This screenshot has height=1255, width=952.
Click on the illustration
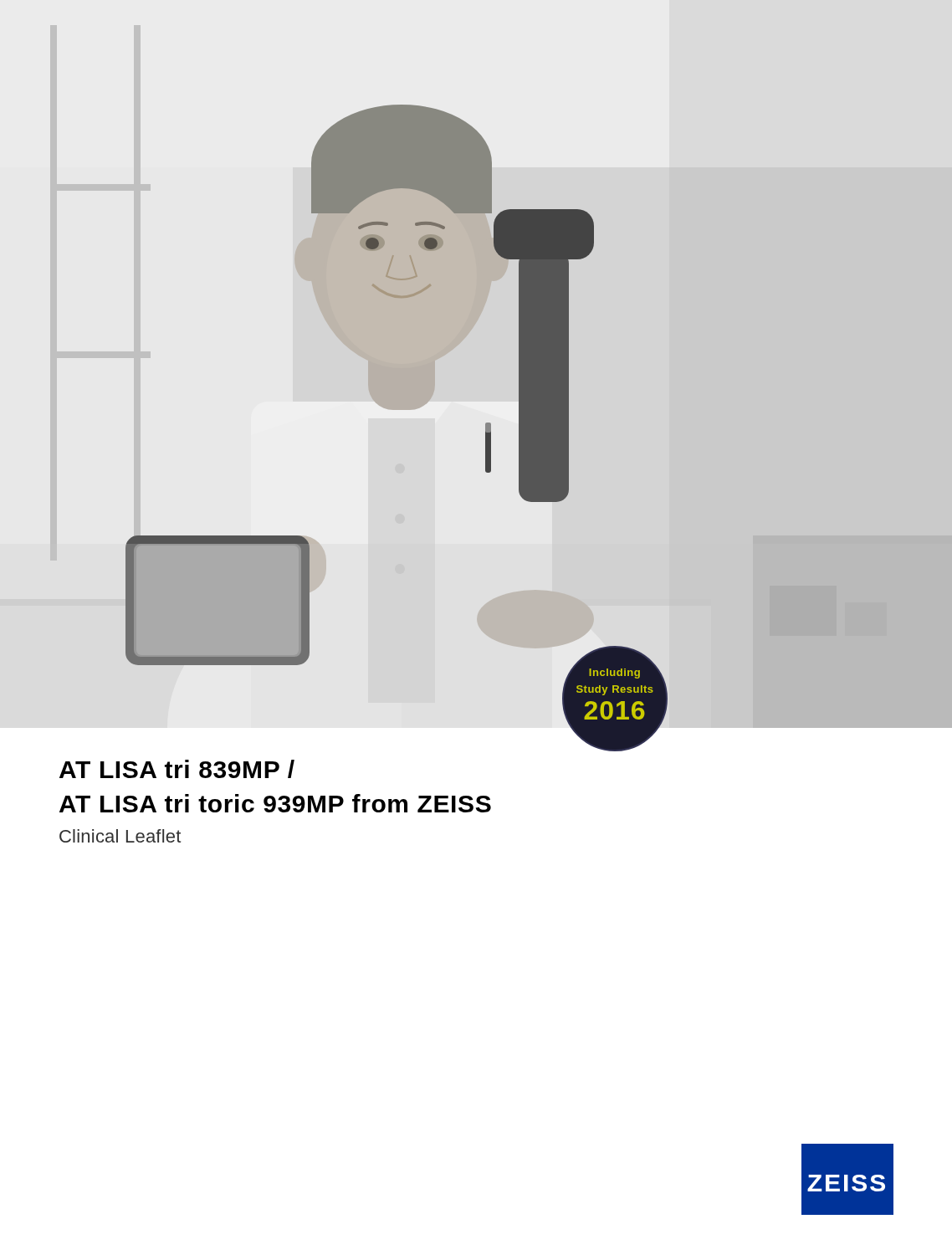coord(615,699)
